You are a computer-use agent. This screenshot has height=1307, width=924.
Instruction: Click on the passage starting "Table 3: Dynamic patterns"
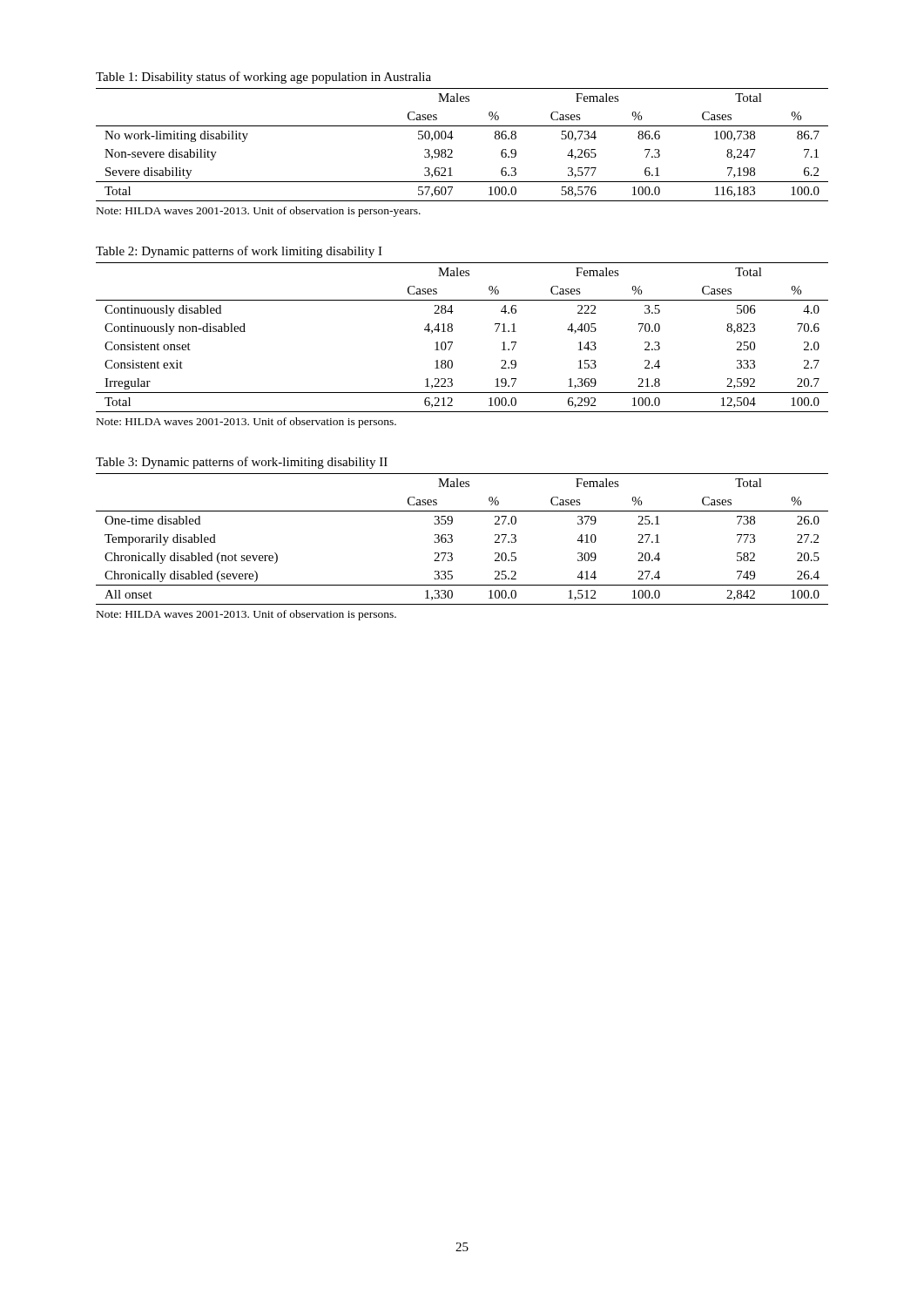242,462
